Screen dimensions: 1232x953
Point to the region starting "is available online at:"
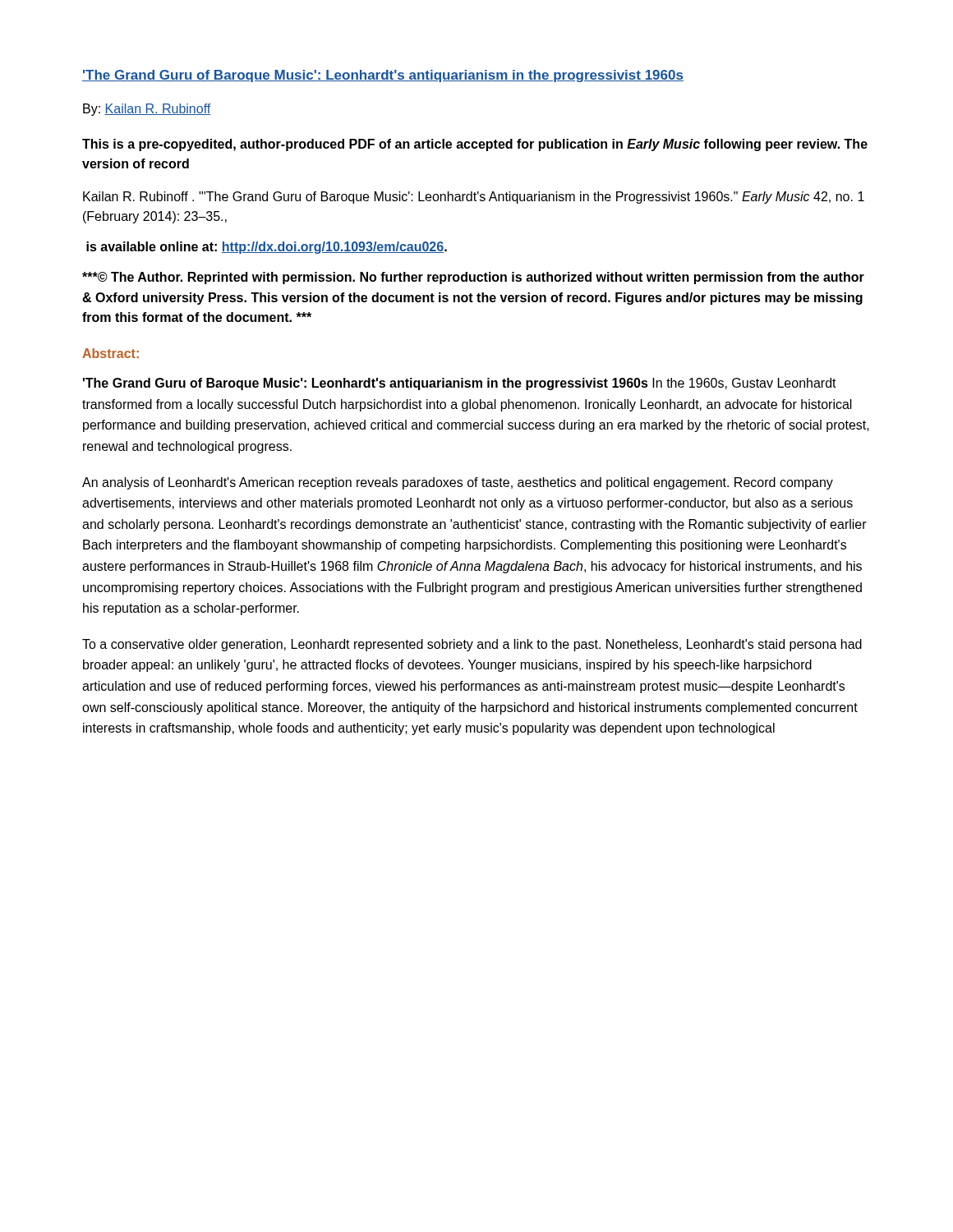(265, 247)
